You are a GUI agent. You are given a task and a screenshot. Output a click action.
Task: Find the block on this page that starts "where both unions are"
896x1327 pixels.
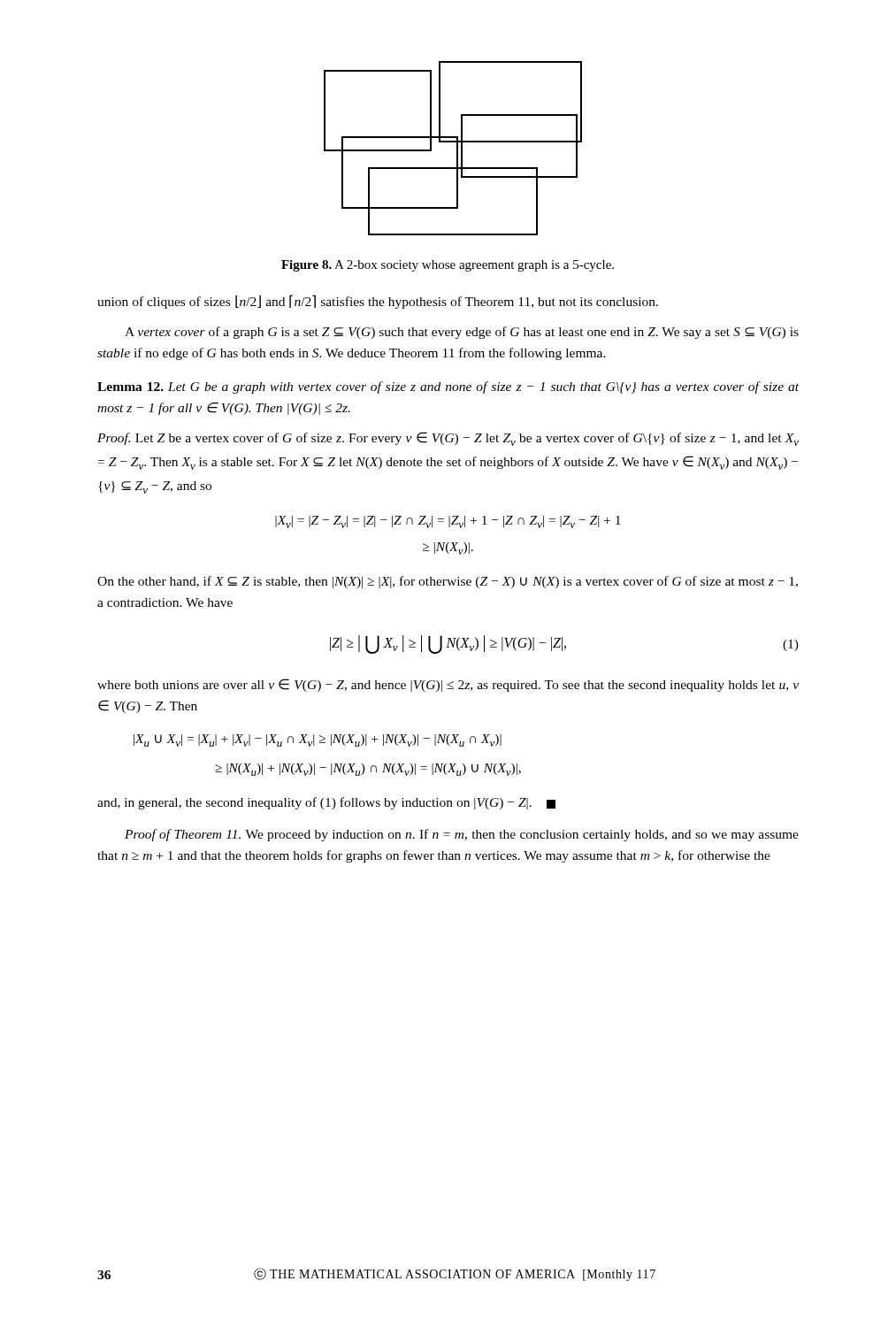click(x=448, y=695)
